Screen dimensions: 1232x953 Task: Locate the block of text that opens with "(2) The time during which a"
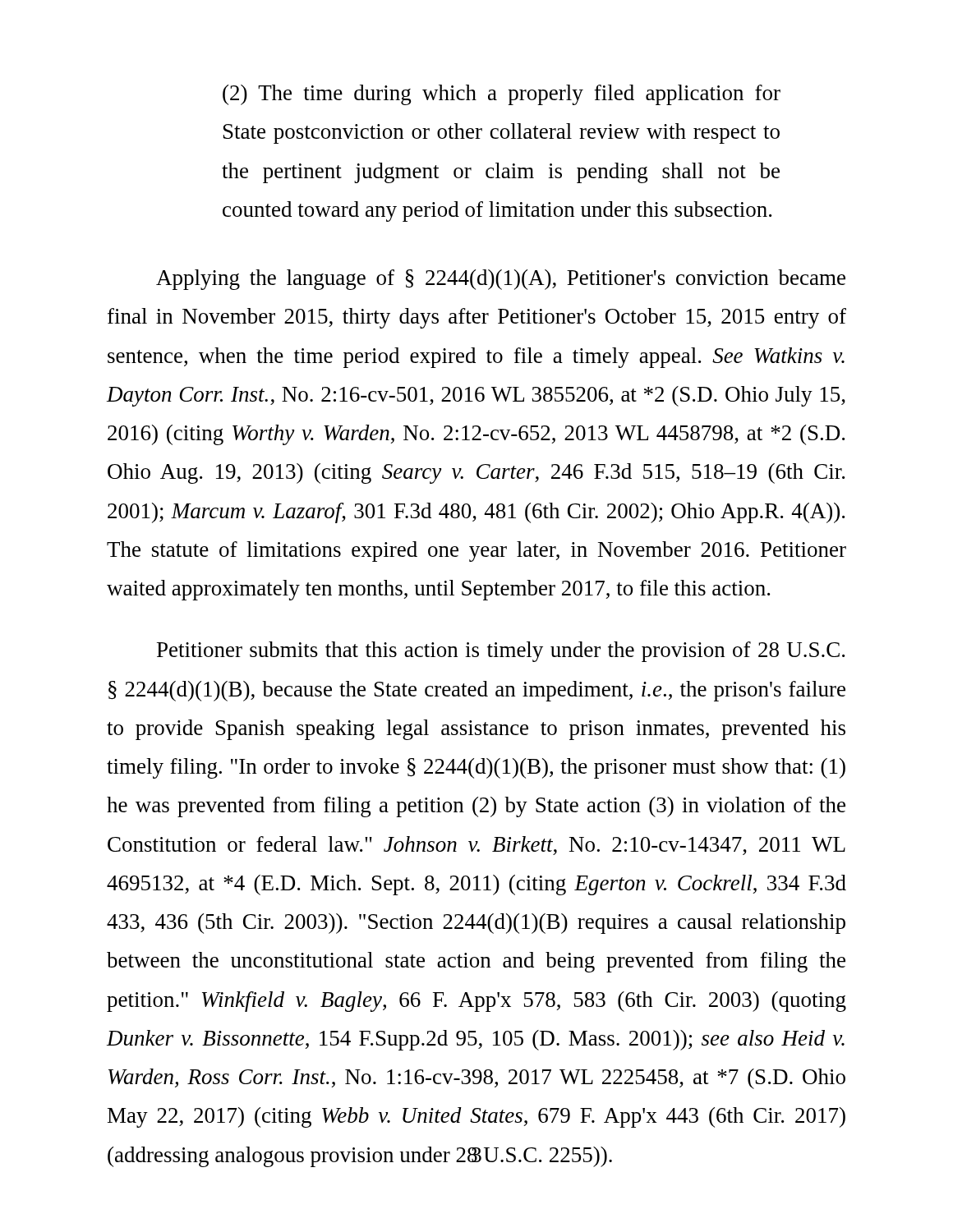tap(501, 151)
